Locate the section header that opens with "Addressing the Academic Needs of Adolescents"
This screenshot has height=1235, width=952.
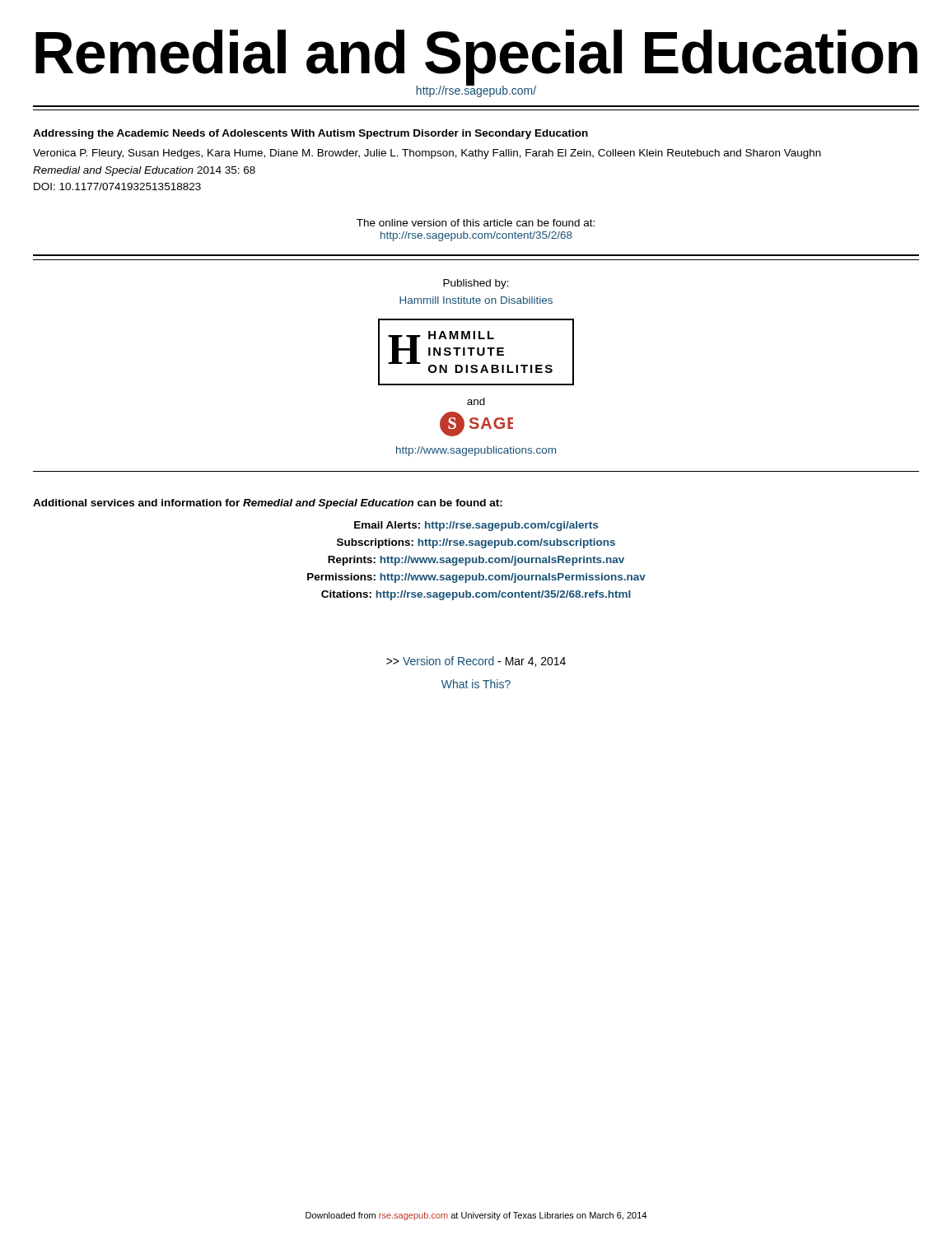coord(476,133)
